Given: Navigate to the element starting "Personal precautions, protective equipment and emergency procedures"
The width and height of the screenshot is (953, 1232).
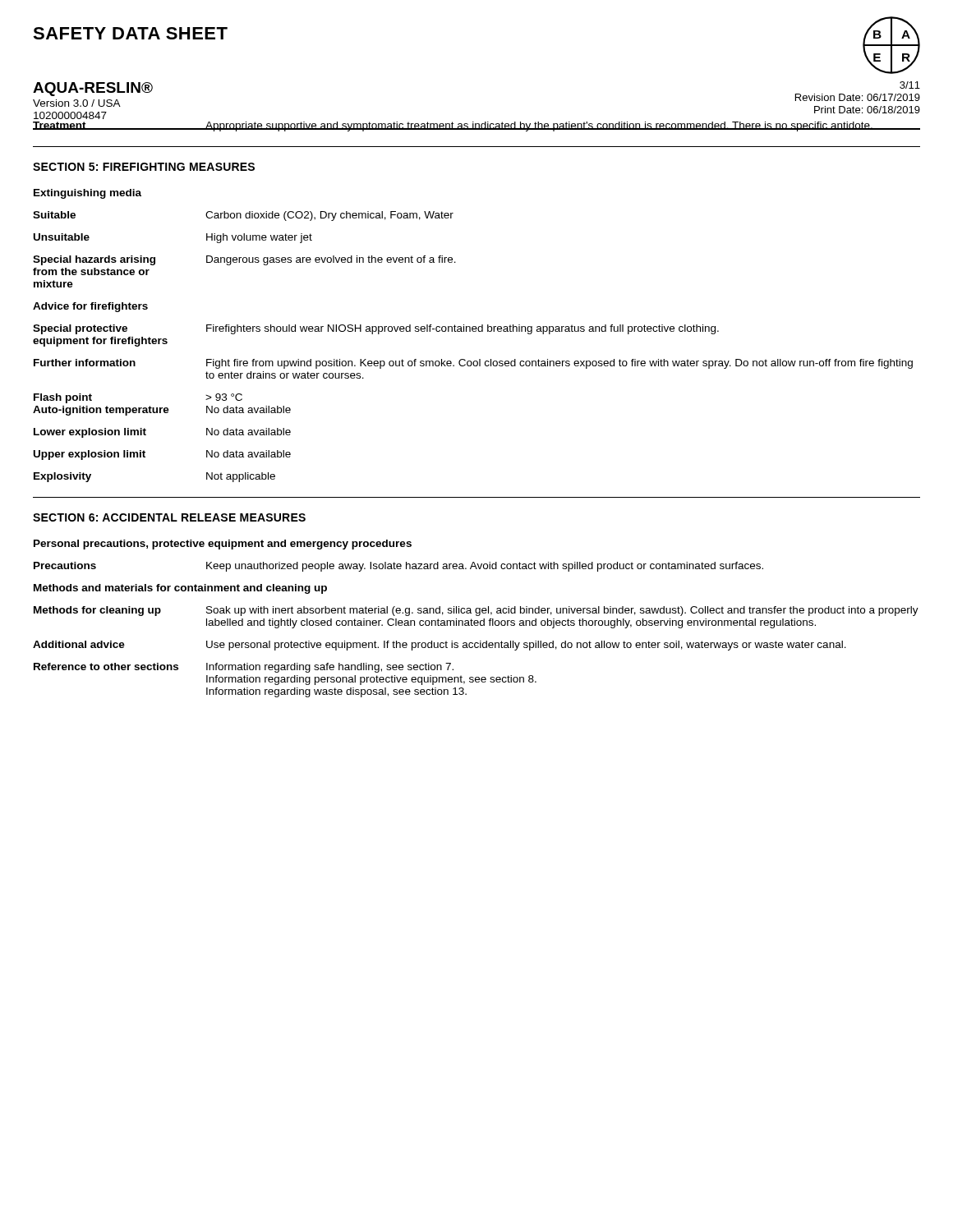Looking at the screenshot, I should point(222,543).
